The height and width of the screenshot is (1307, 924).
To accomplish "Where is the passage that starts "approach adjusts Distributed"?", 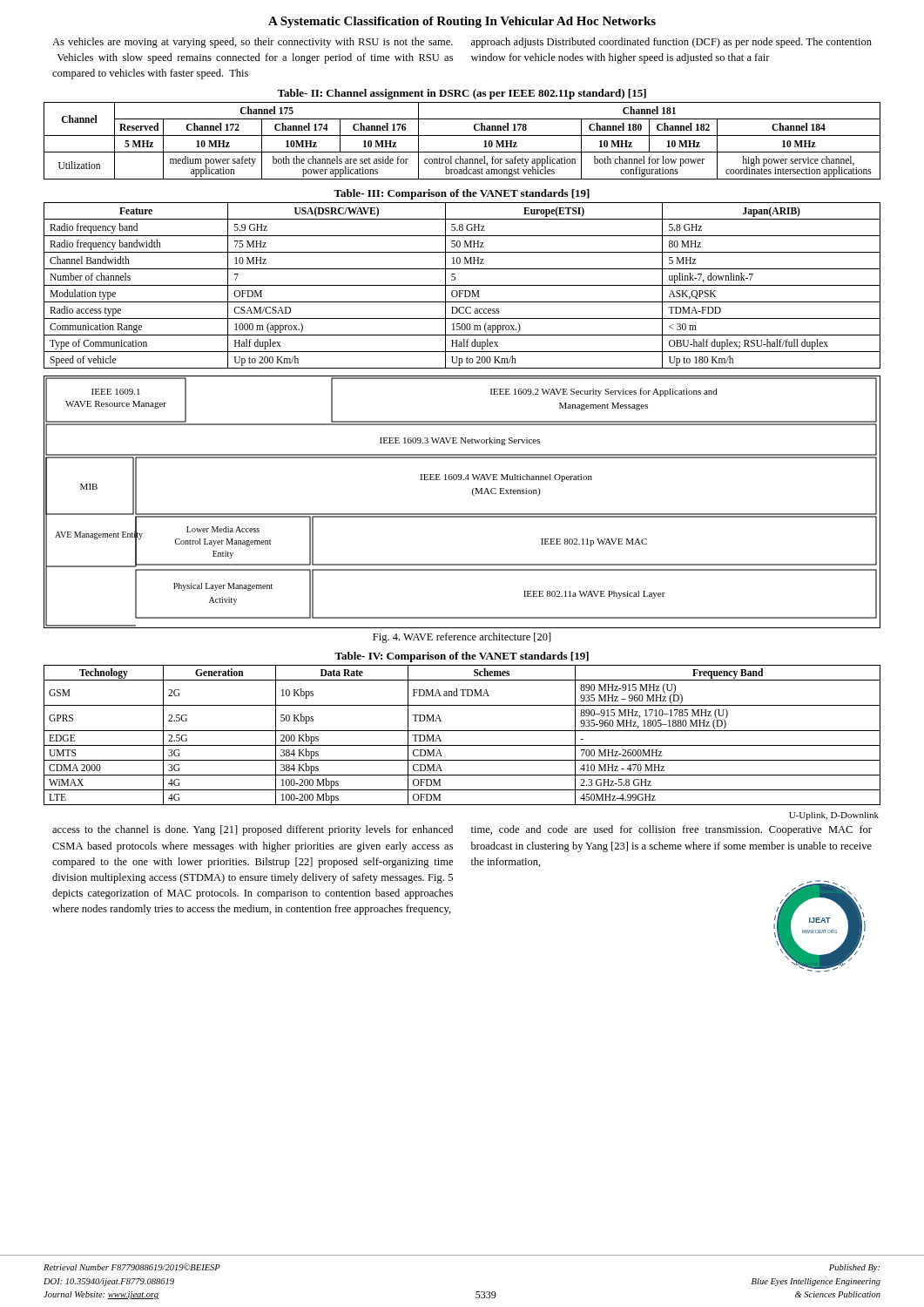I will pos(671,50).
